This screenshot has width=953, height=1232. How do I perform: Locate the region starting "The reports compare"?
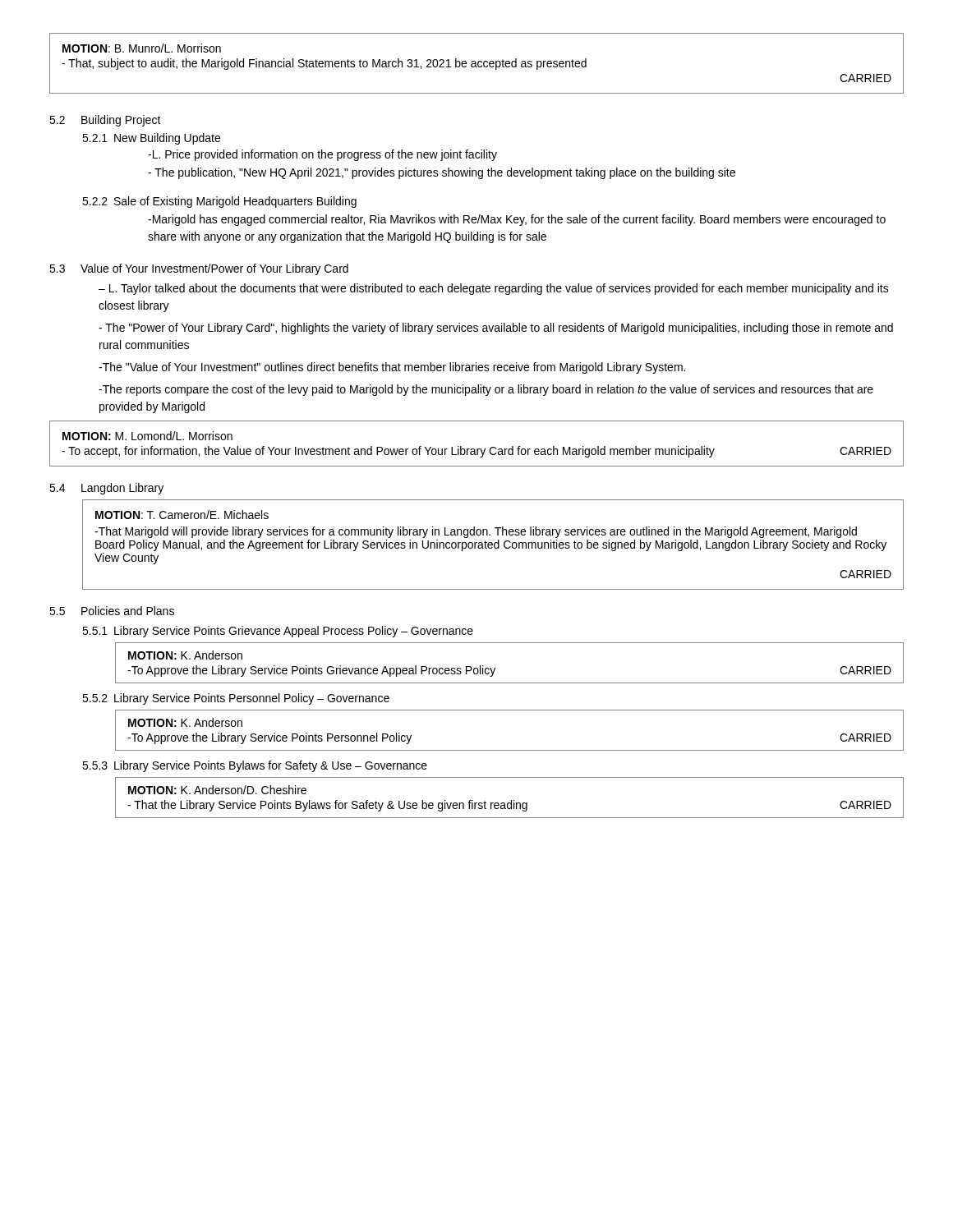(x=486, y=398)
